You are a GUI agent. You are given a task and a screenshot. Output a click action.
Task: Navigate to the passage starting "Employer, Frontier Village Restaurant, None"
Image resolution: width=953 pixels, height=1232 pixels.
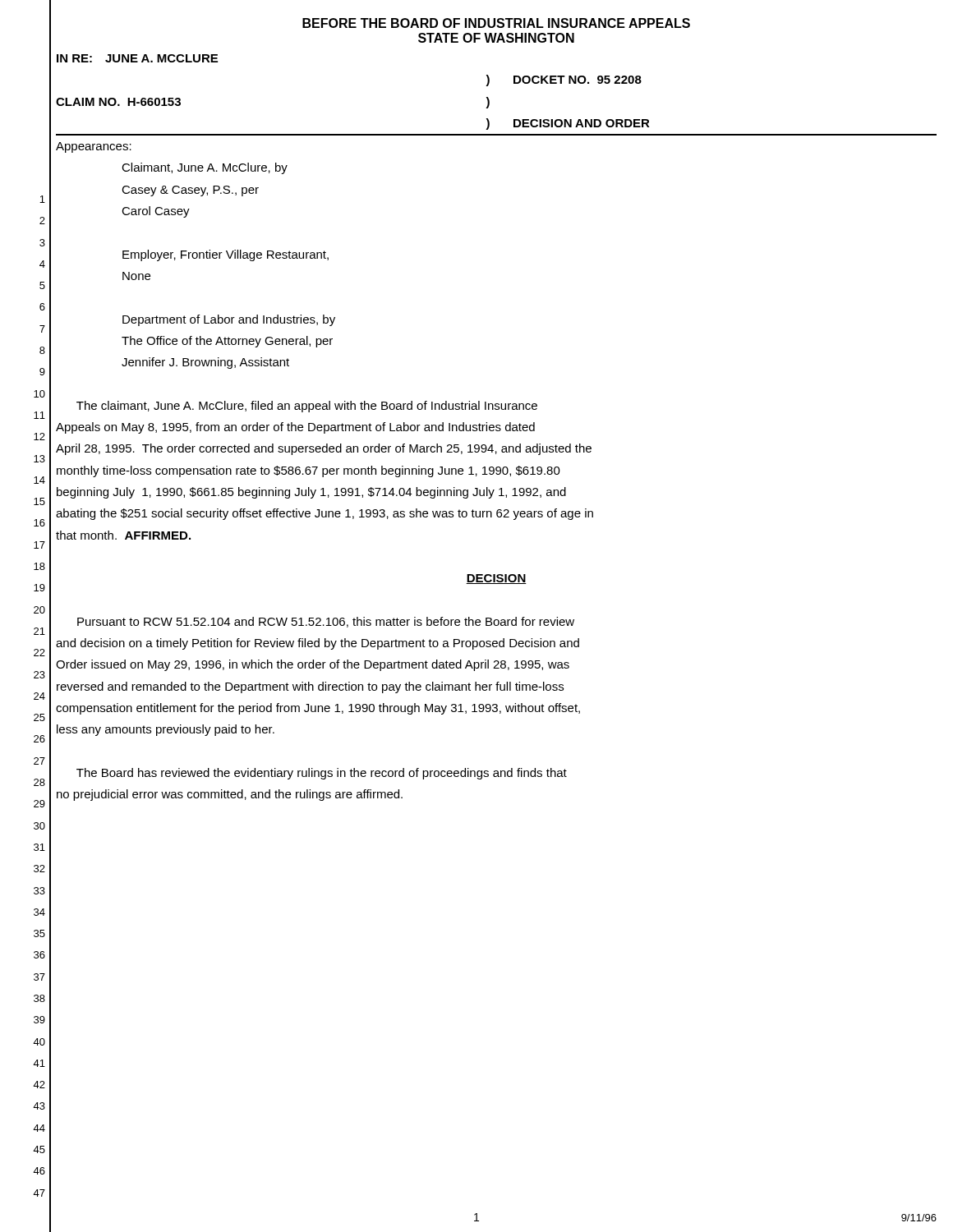point(226,265)
